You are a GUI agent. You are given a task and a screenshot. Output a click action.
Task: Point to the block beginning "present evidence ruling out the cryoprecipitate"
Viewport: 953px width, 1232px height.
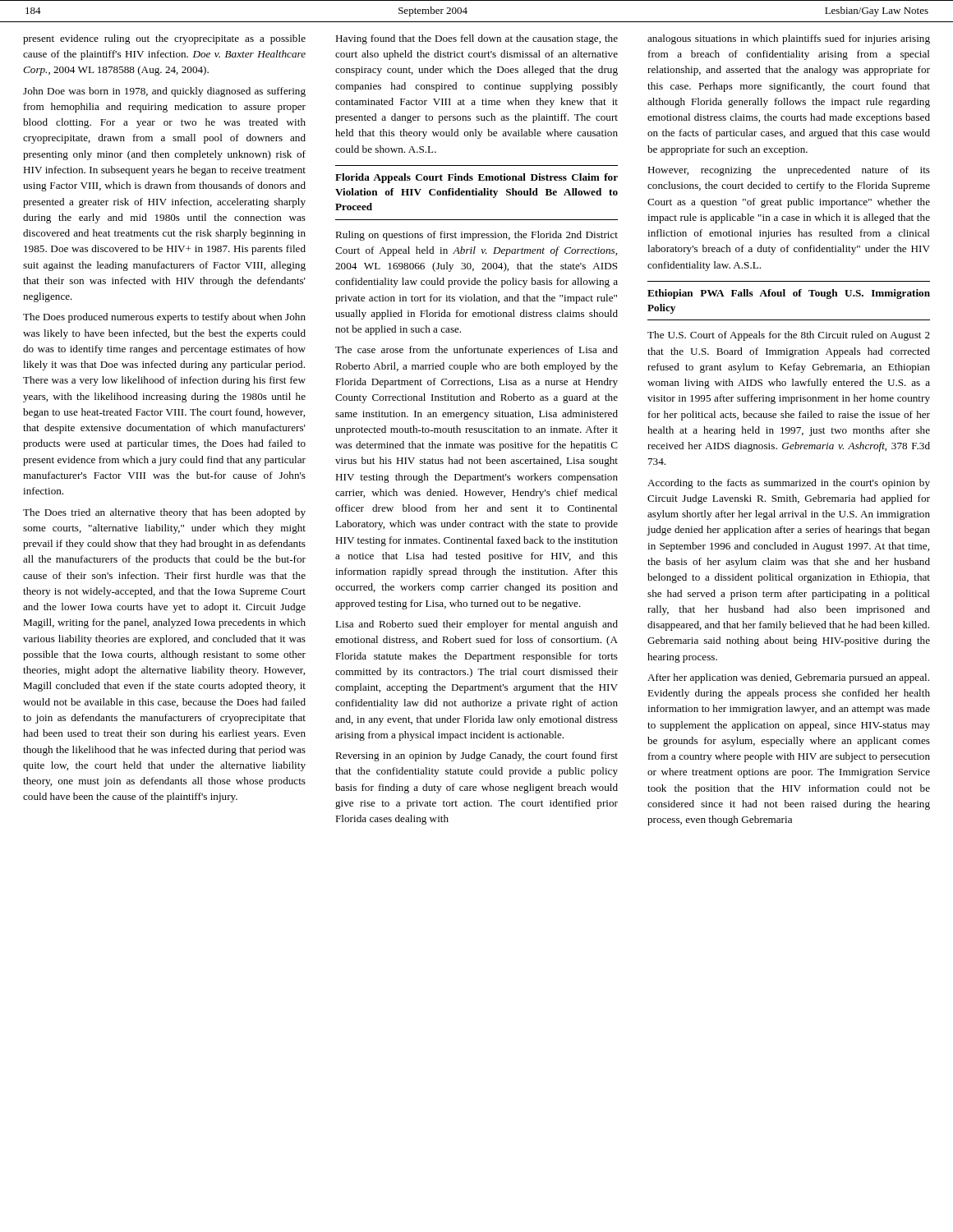point(164,417)
